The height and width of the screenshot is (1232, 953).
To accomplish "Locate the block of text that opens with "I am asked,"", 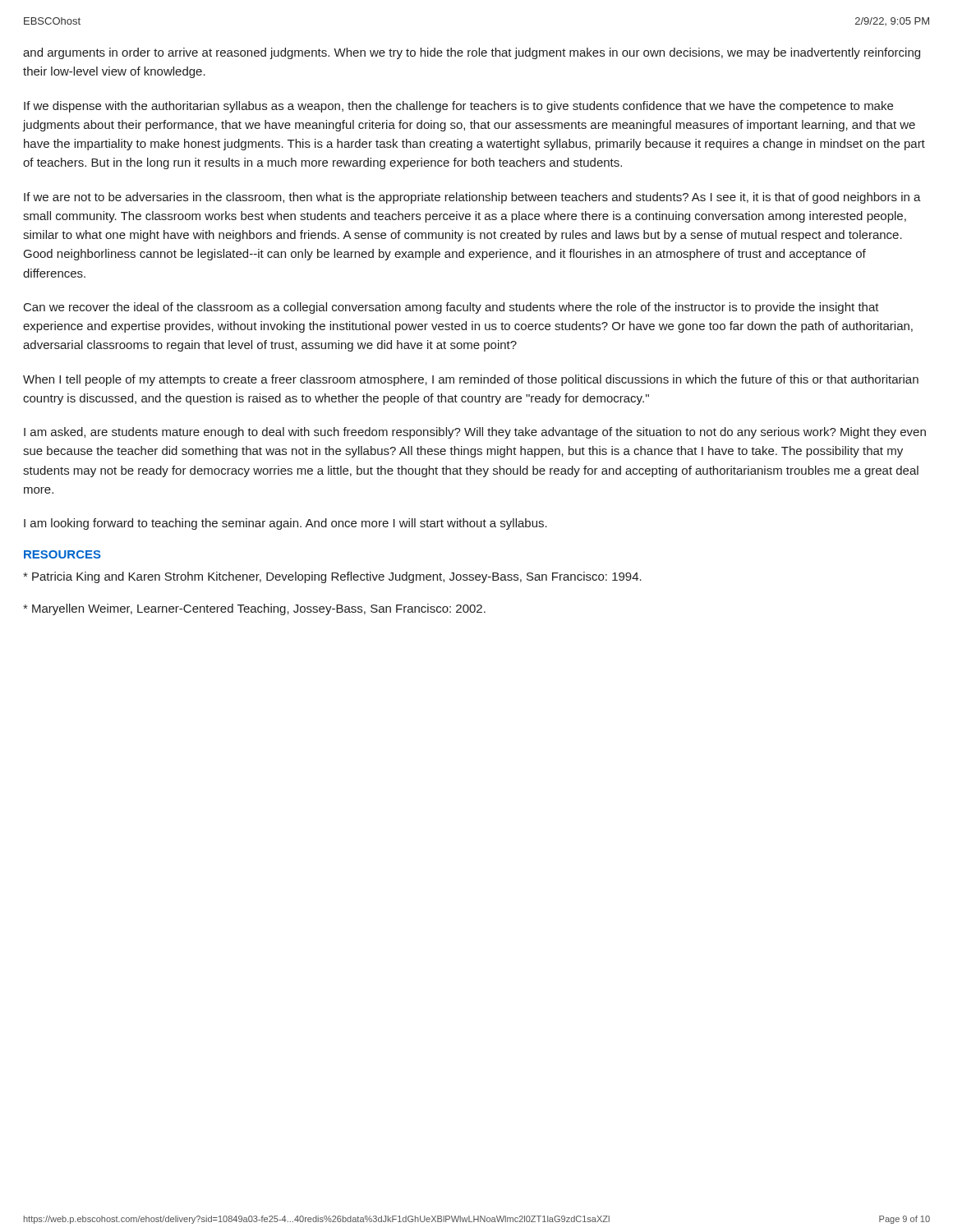I will click(475, 460).
